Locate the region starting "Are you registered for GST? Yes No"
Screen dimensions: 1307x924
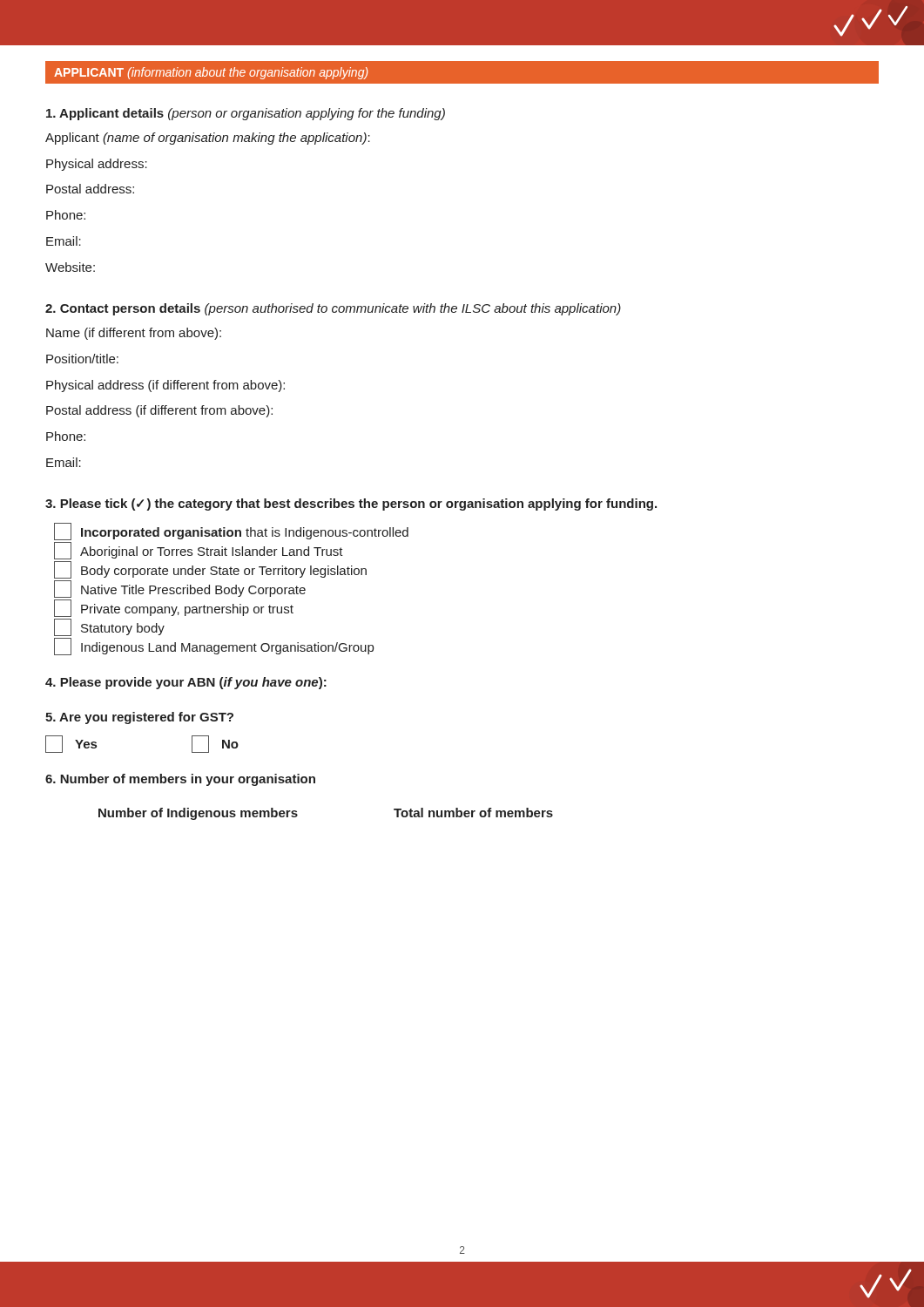tap(139, 718)
